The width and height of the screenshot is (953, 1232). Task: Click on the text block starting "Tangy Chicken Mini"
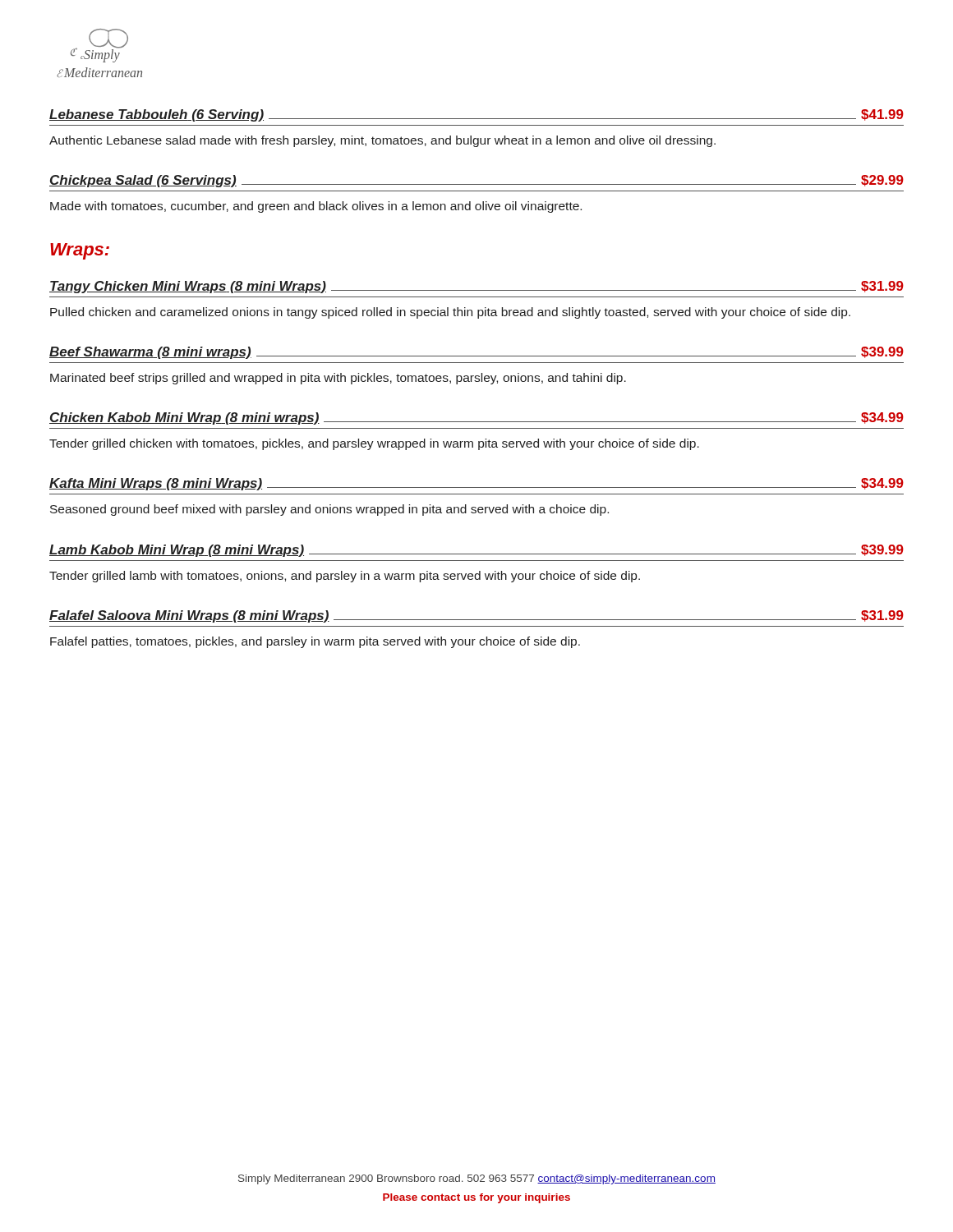[x=476, y=299]
